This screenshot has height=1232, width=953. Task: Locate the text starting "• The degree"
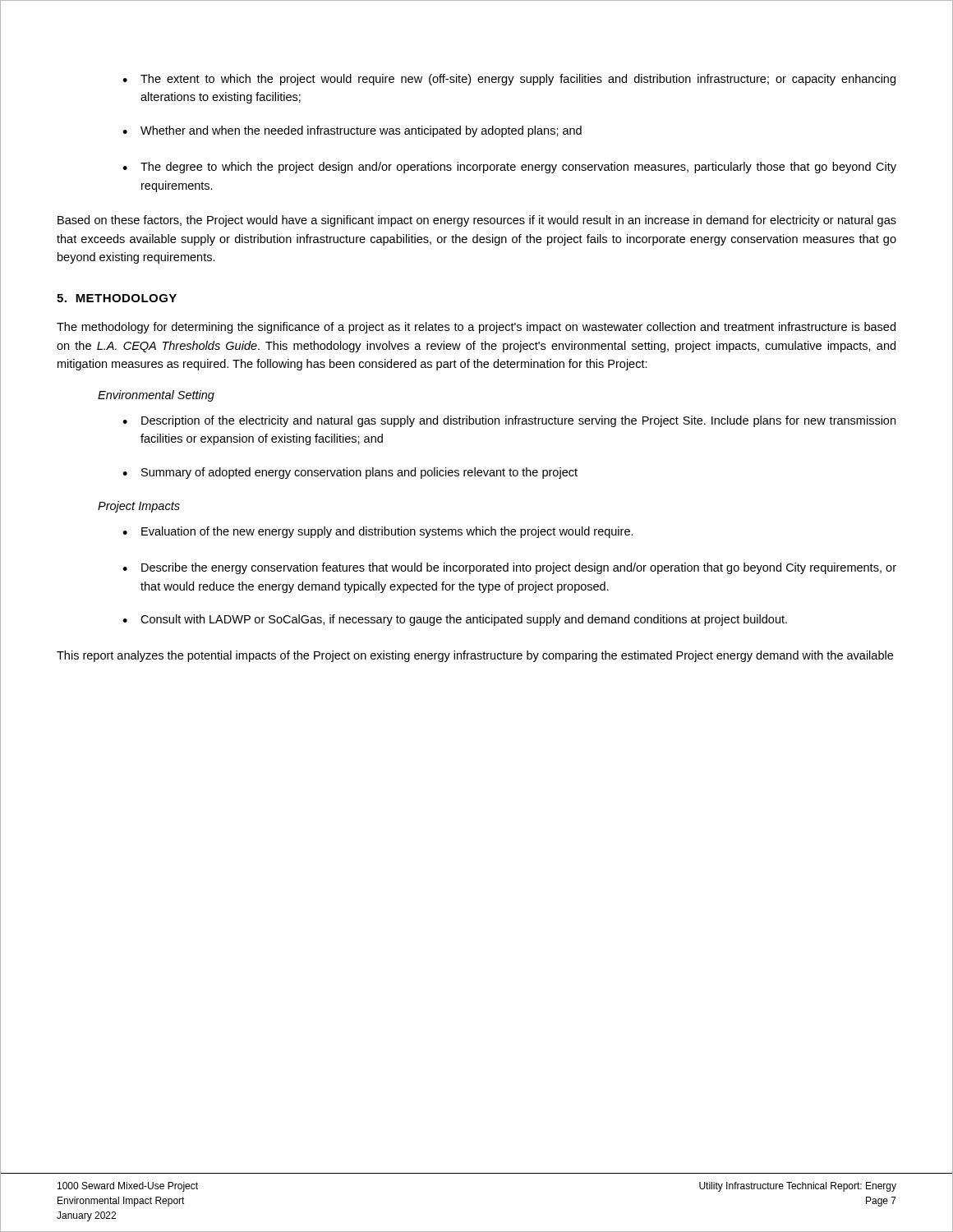click(509, 176)
